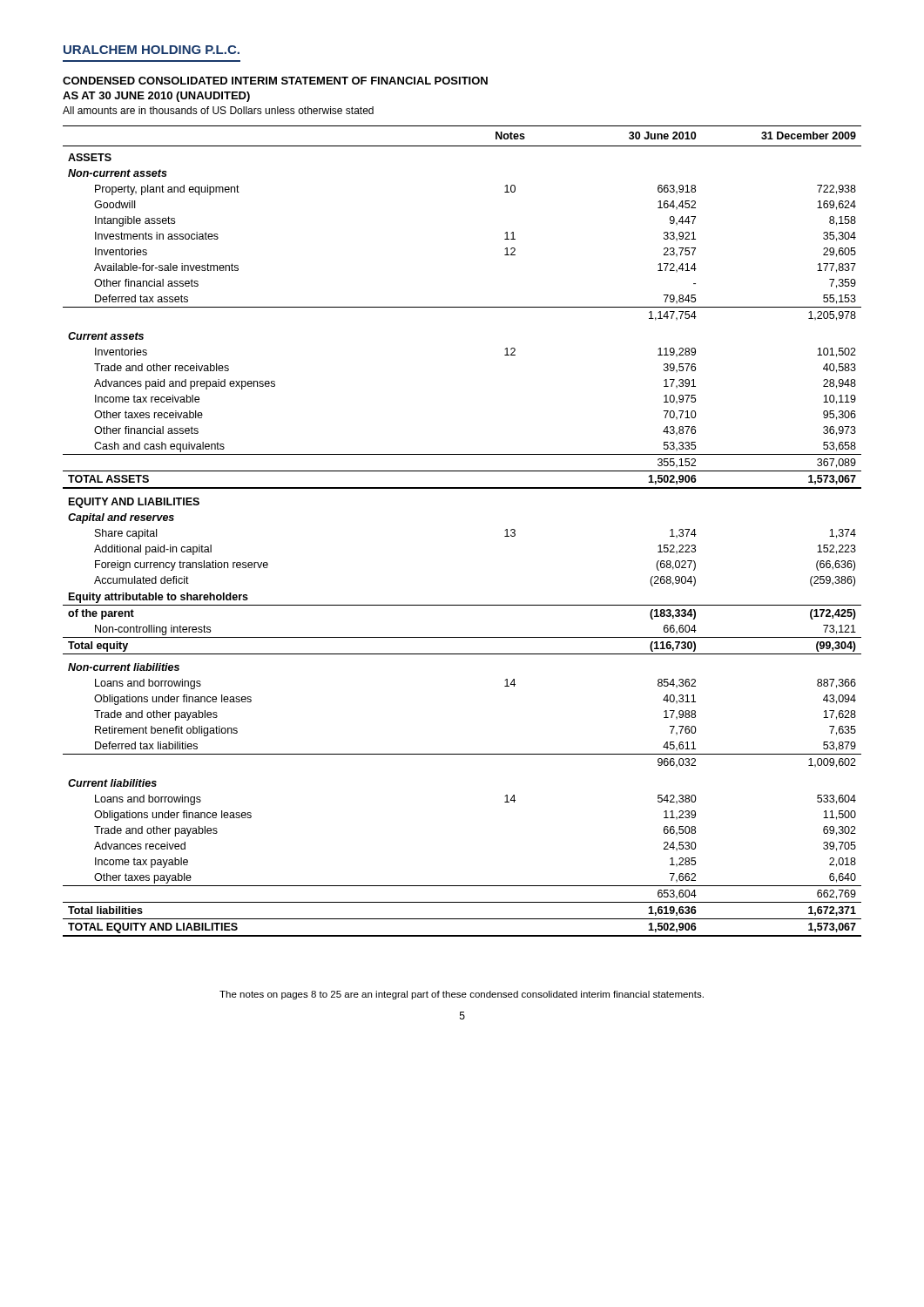Find the region starting "The notes on pages"
The image size is (924, 1307).
coord(462,994)
